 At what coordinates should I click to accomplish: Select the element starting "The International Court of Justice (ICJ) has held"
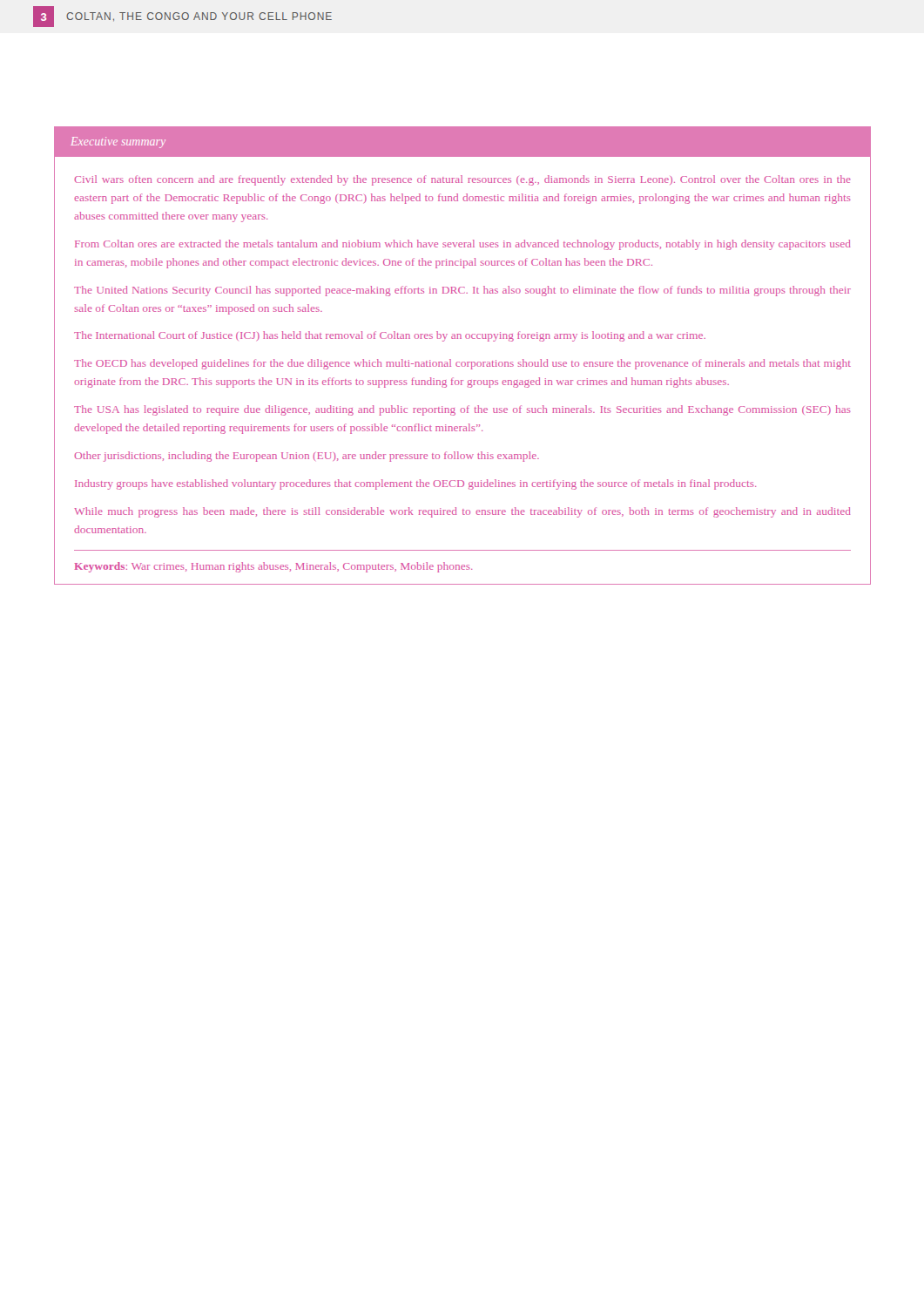click(x=390, y=335)
